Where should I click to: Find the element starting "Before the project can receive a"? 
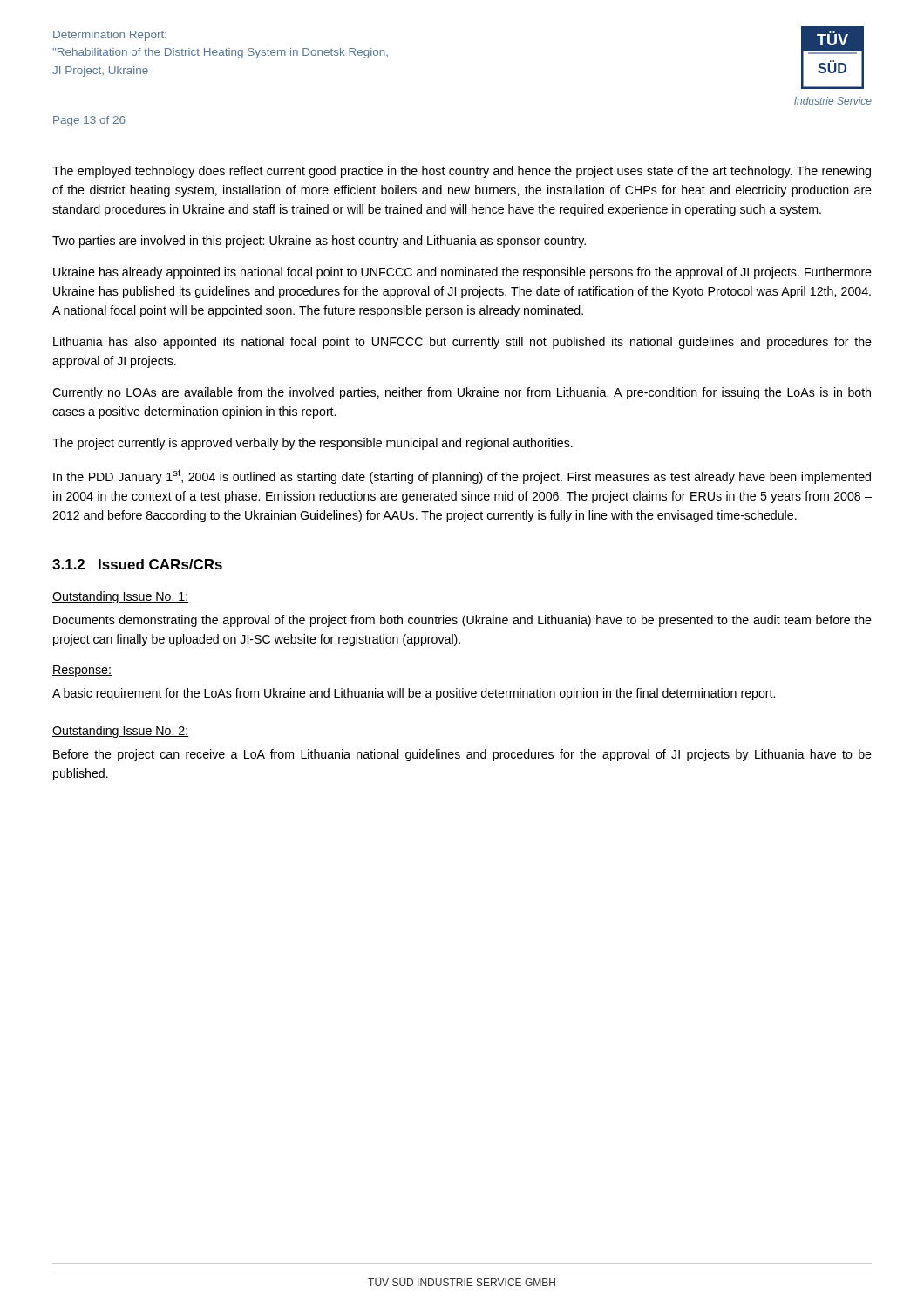click(462, 764)
